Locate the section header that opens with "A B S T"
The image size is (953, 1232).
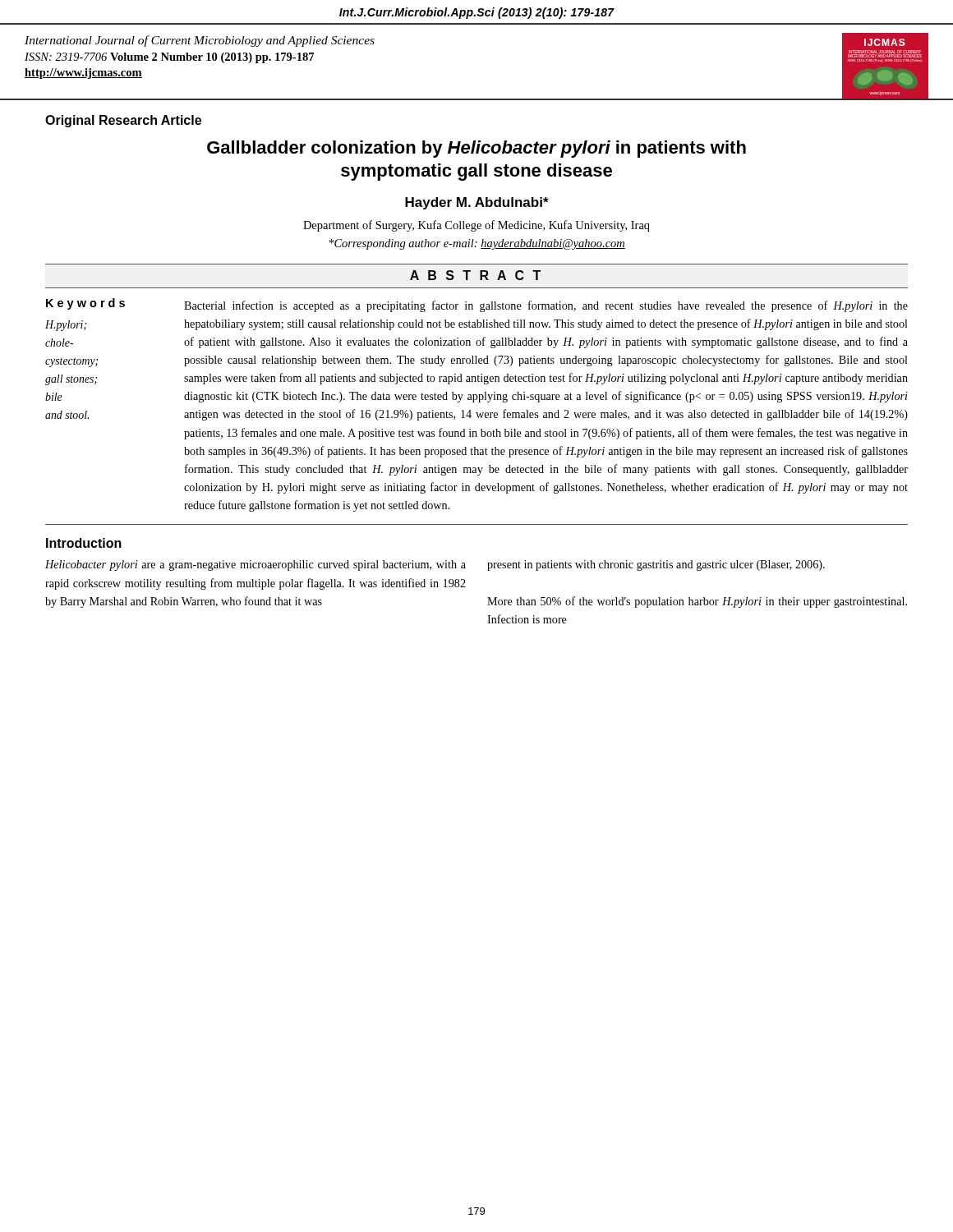pyautogui.click(x=476, y=275)
